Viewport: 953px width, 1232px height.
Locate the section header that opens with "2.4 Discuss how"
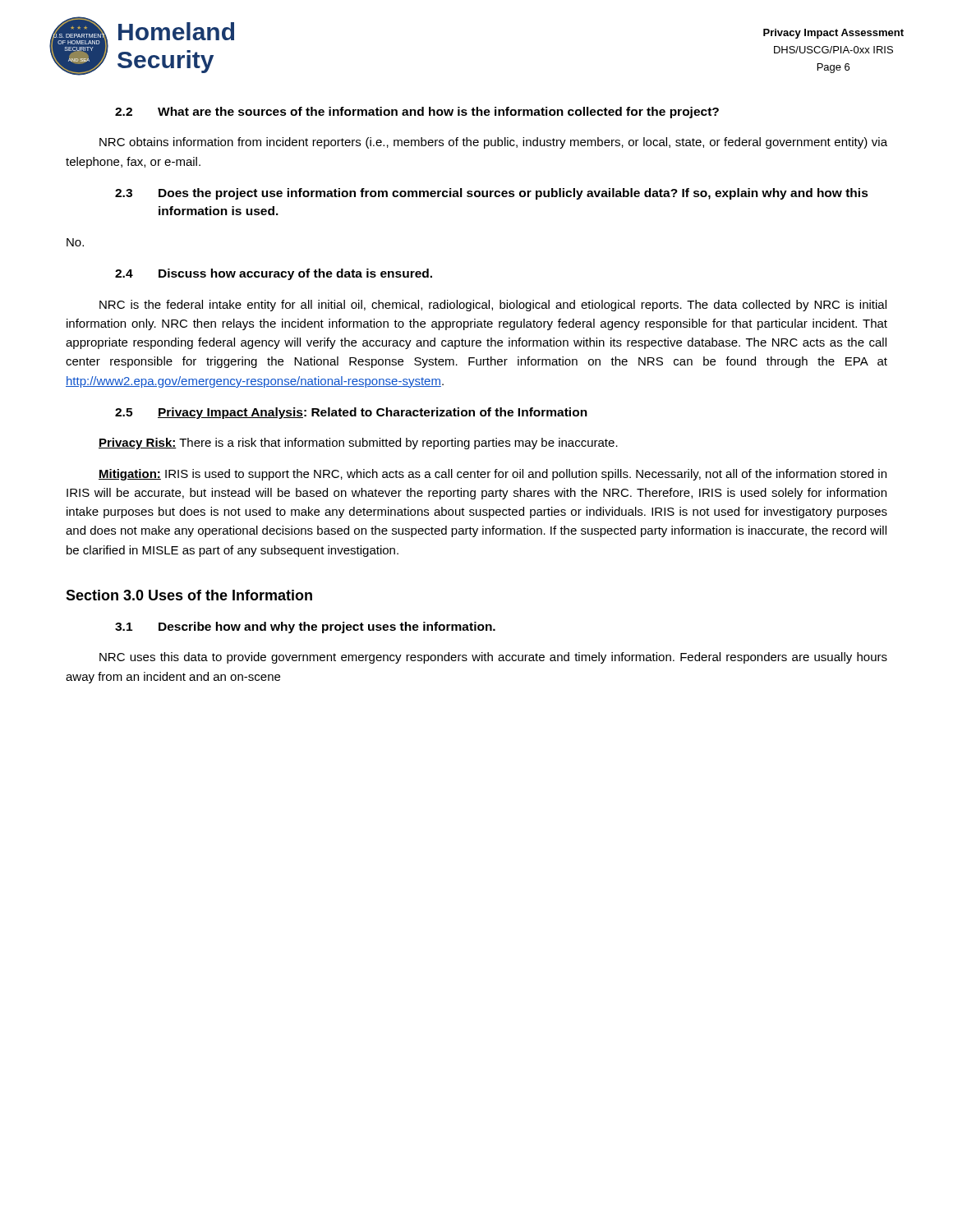click(274, 274)
